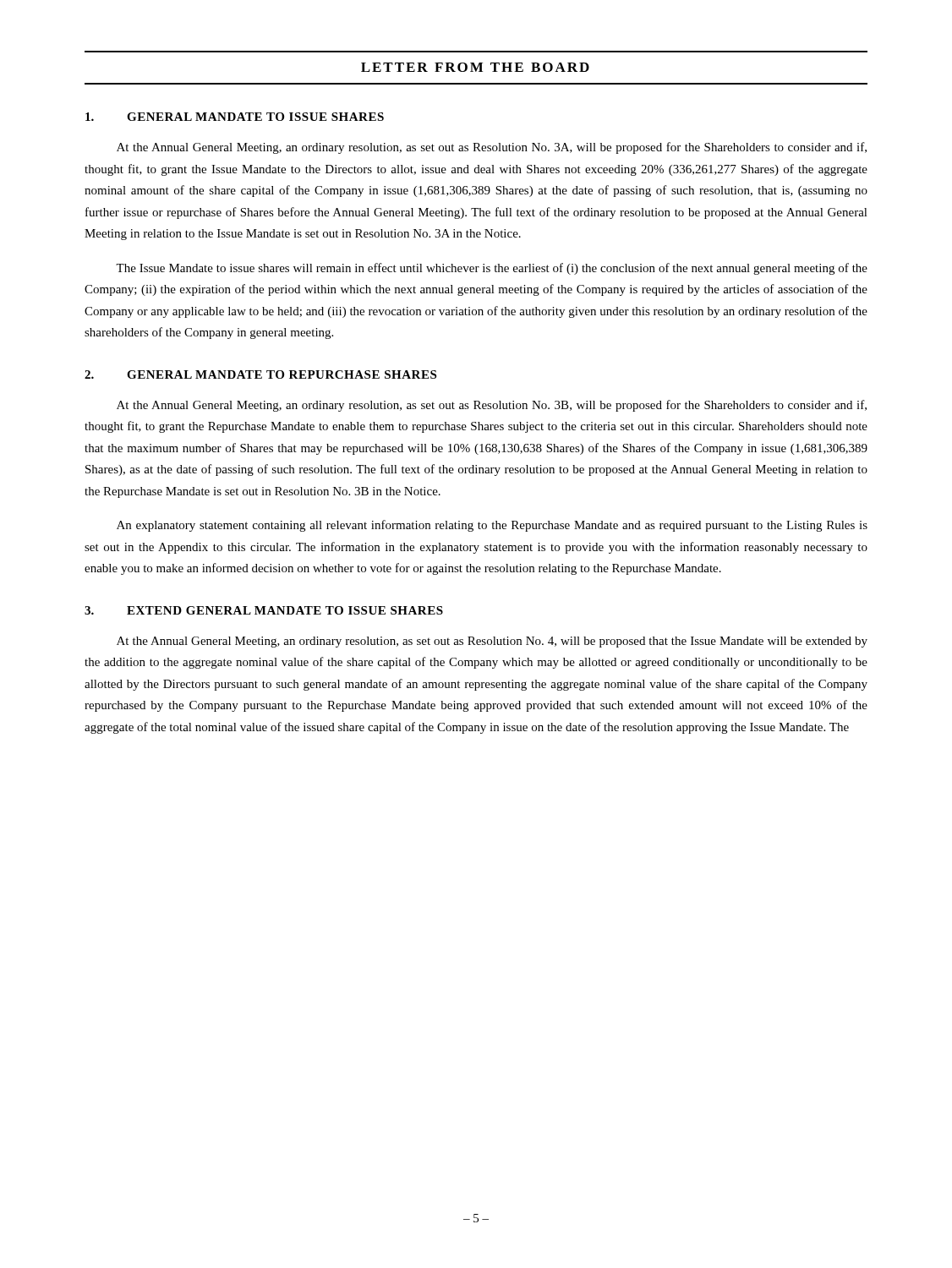The image size is (952, 1268).
Task: Find the element starting "3. EXTEND GENERAL MANDATE TO ISSUE"
Action: click(x=264, y=610)
